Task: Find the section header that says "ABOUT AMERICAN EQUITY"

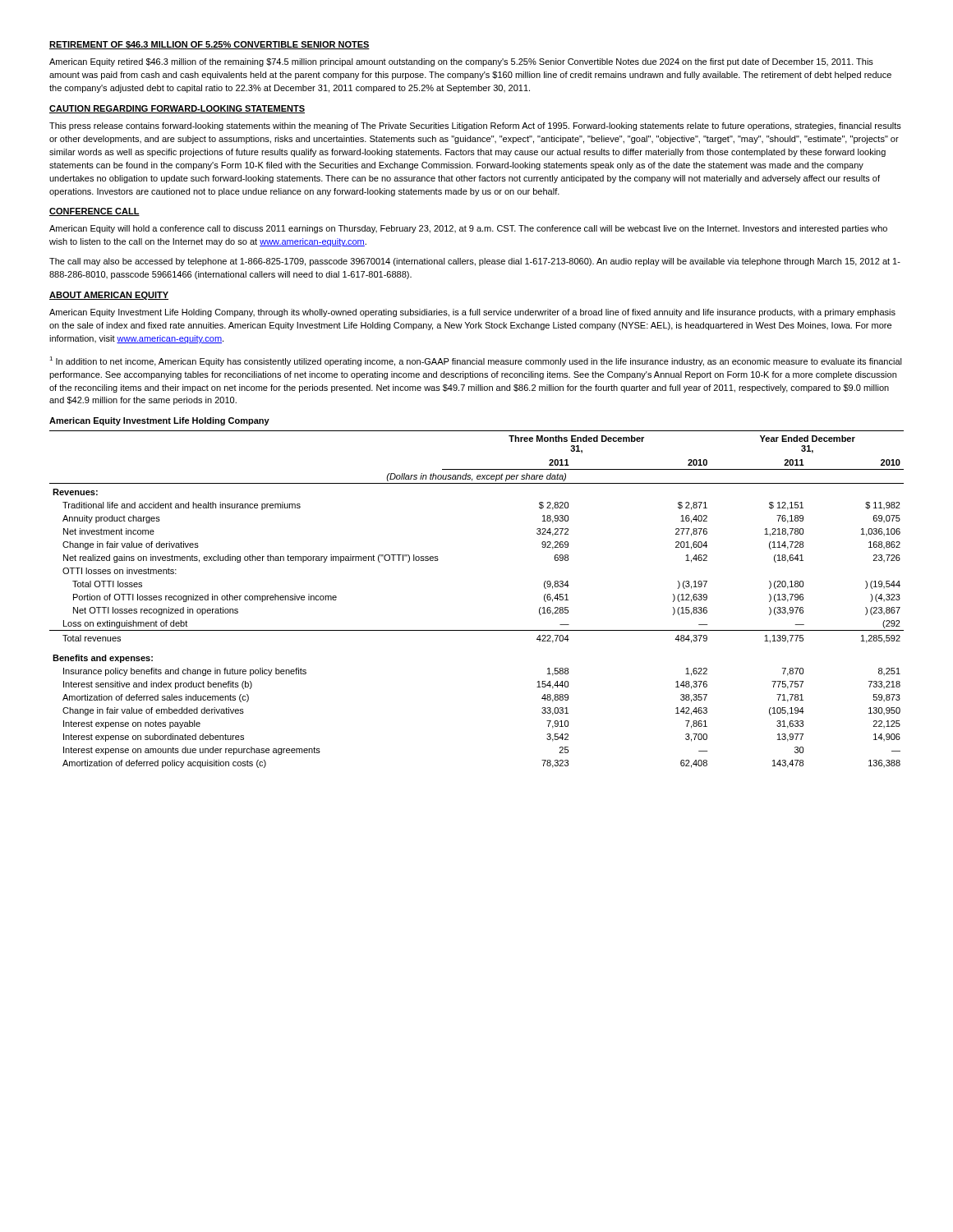Action: click(x=109, y=295)
